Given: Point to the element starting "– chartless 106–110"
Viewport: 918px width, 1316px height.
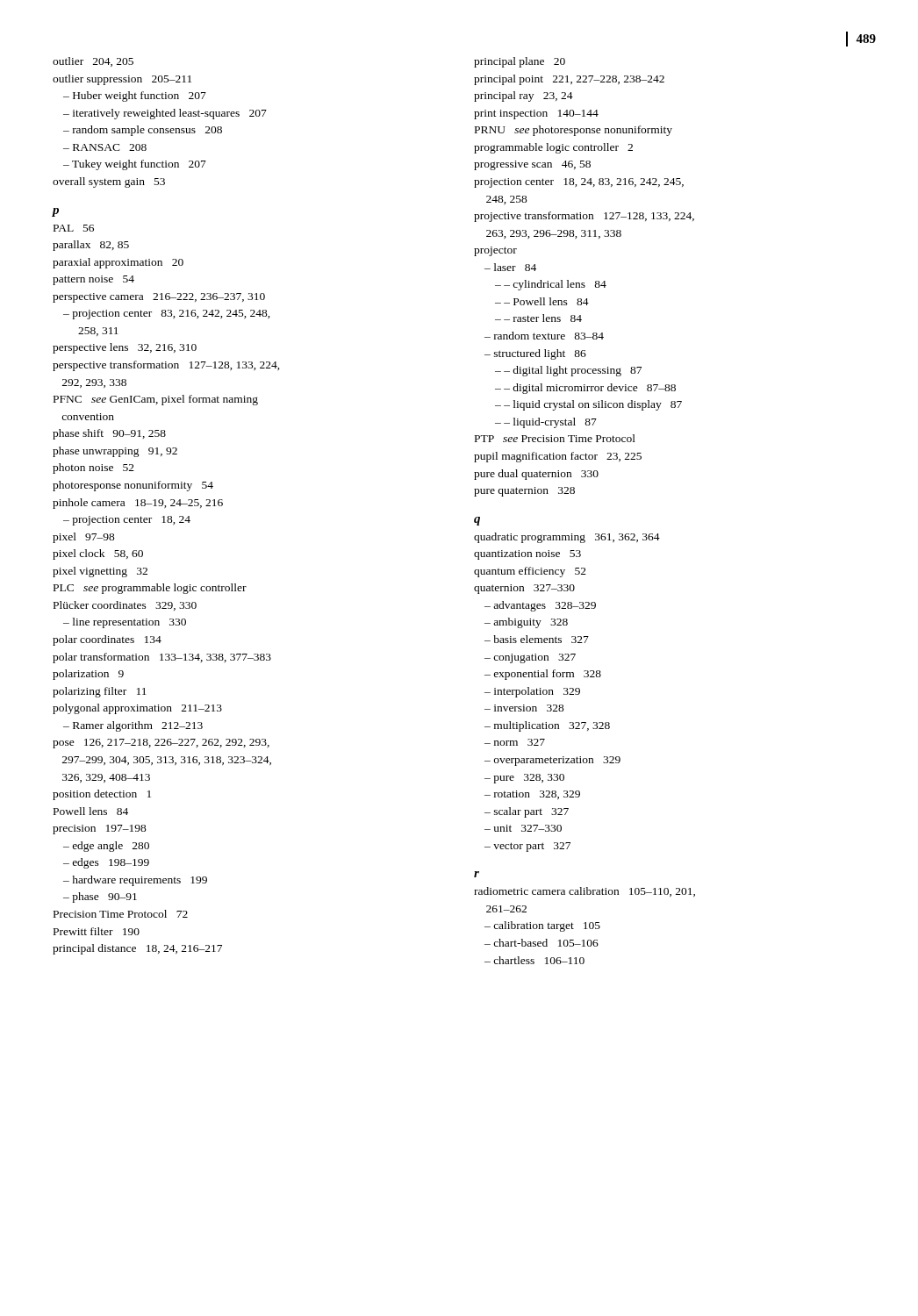Looking at the screenshot, I should point(535,960).
